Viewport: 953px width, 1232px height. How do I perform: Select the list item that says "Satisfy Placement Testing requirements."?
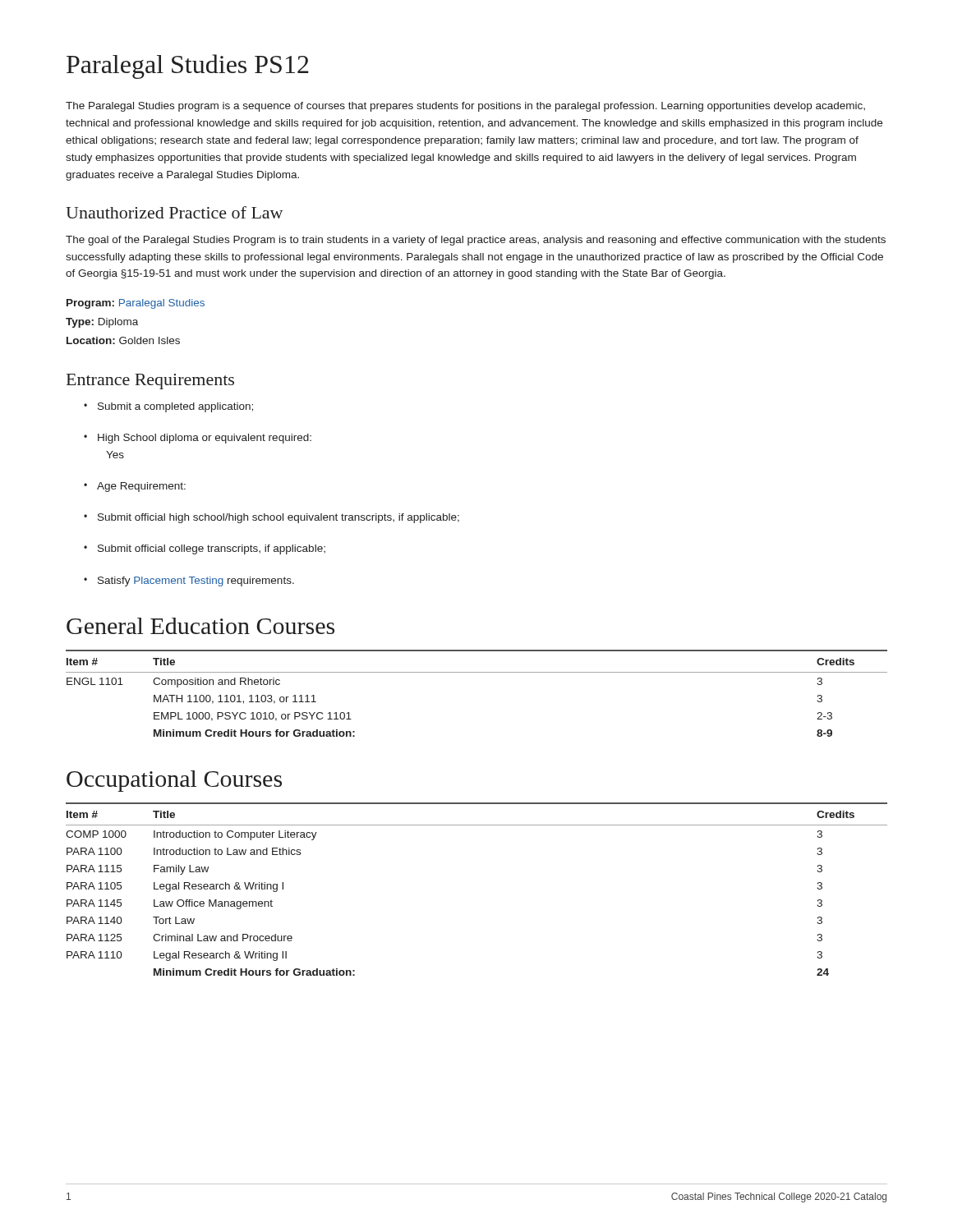pos(189,582)
